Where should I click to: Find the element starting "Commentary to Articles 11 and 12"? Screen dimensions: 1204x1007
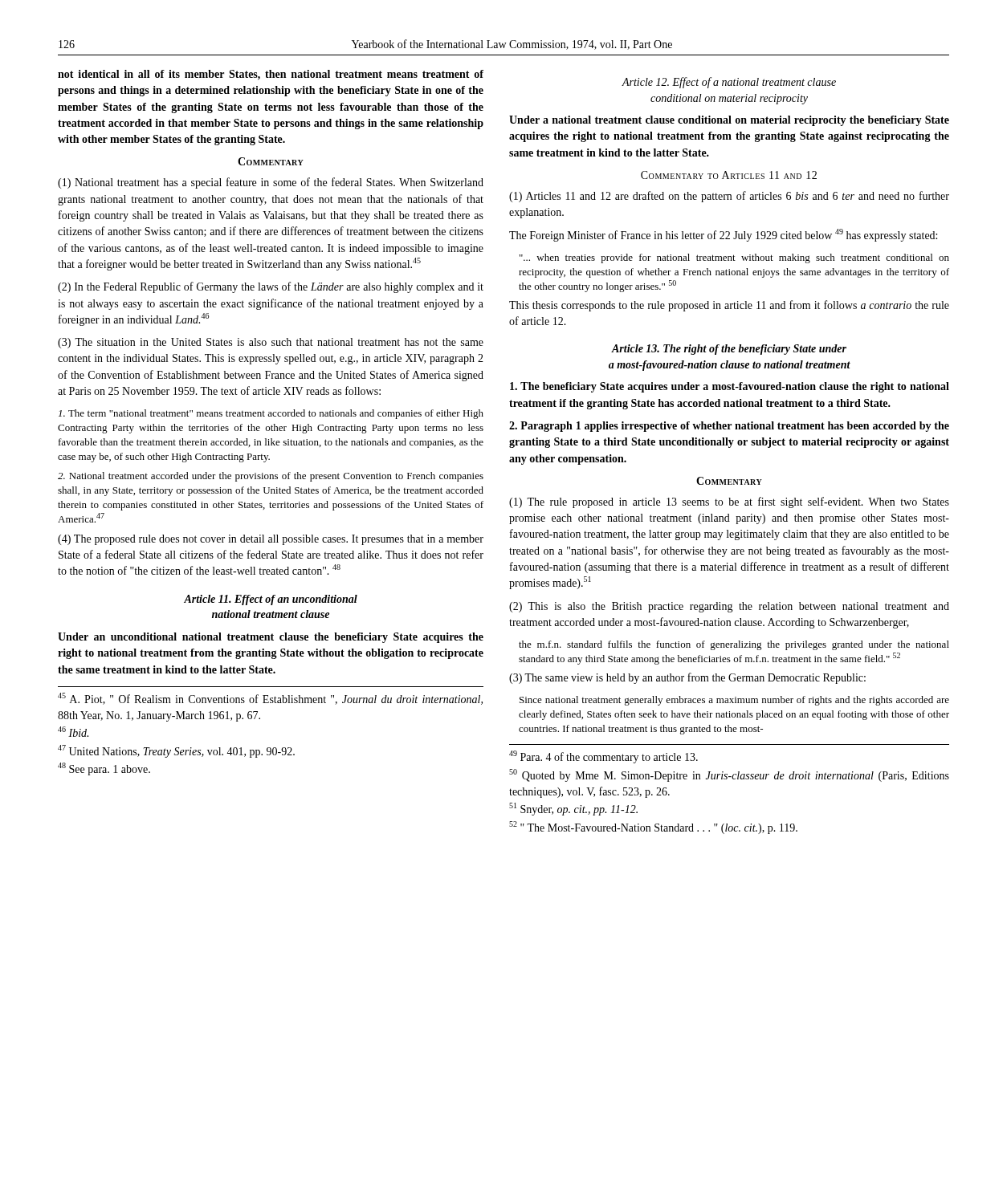[729, 175]
